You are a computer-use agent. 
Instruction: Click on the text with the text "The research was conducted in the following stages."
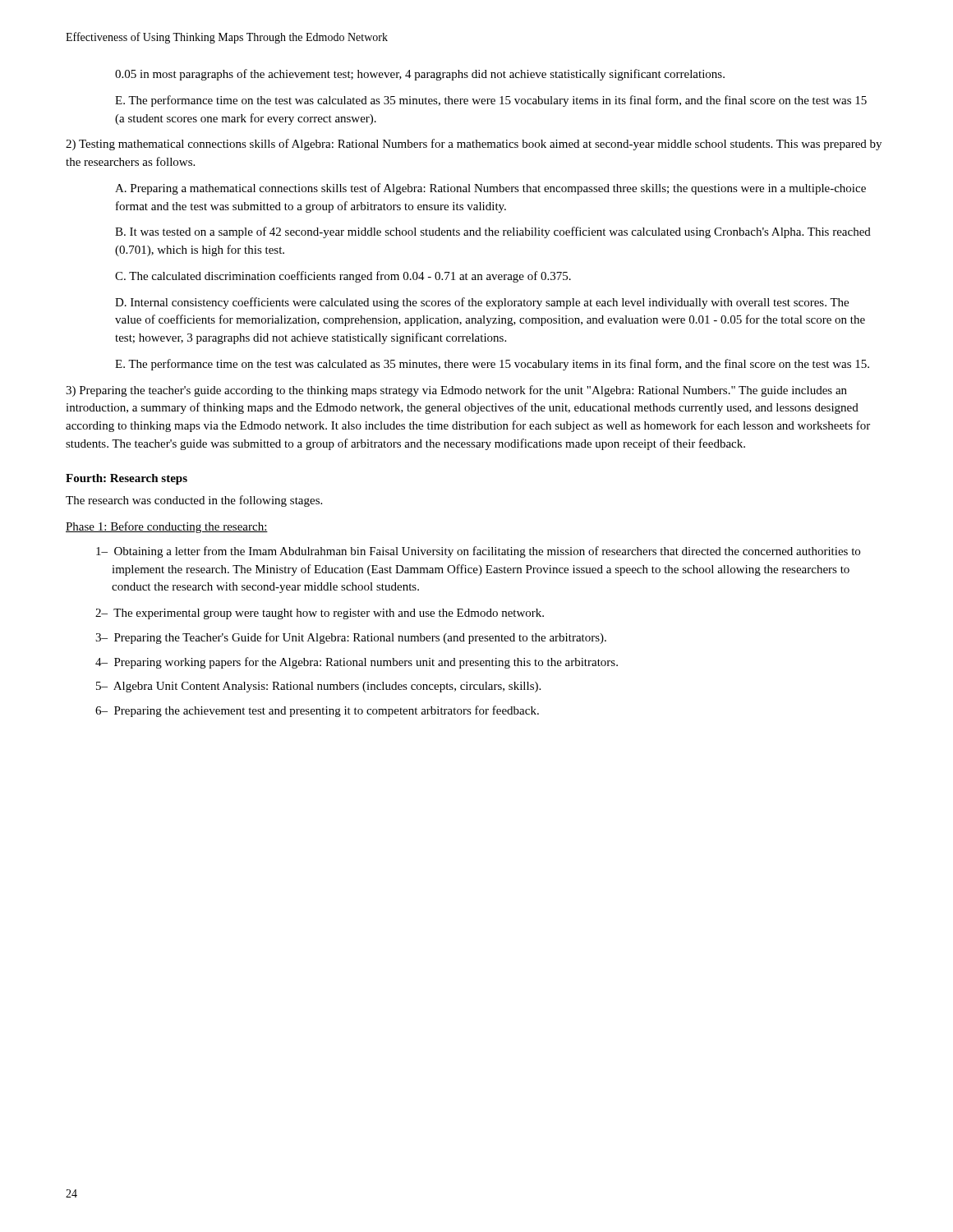194,500
